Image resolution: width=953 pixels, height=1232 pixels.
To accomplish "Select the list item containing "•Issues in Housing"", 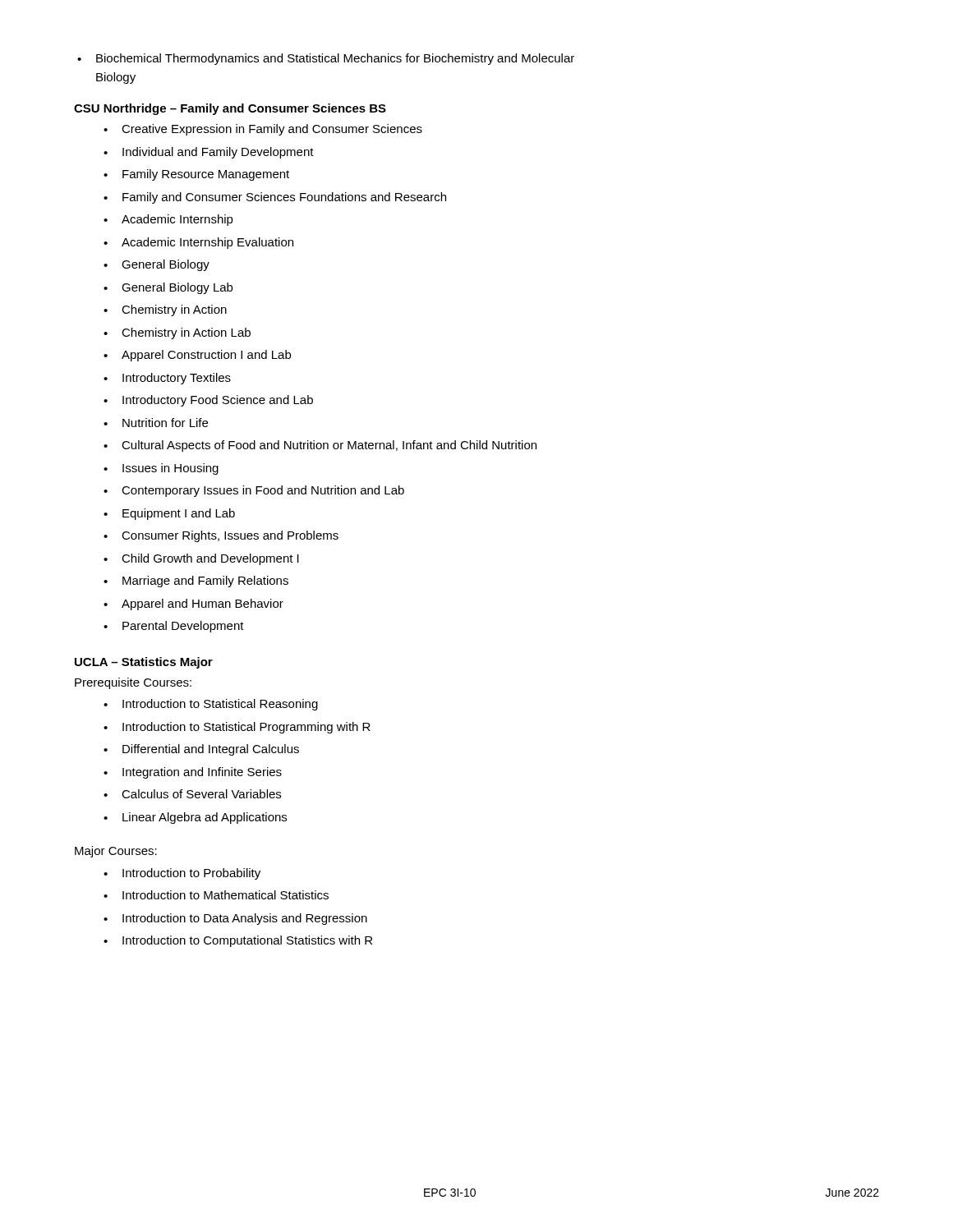I will click(x=161, y=468).
